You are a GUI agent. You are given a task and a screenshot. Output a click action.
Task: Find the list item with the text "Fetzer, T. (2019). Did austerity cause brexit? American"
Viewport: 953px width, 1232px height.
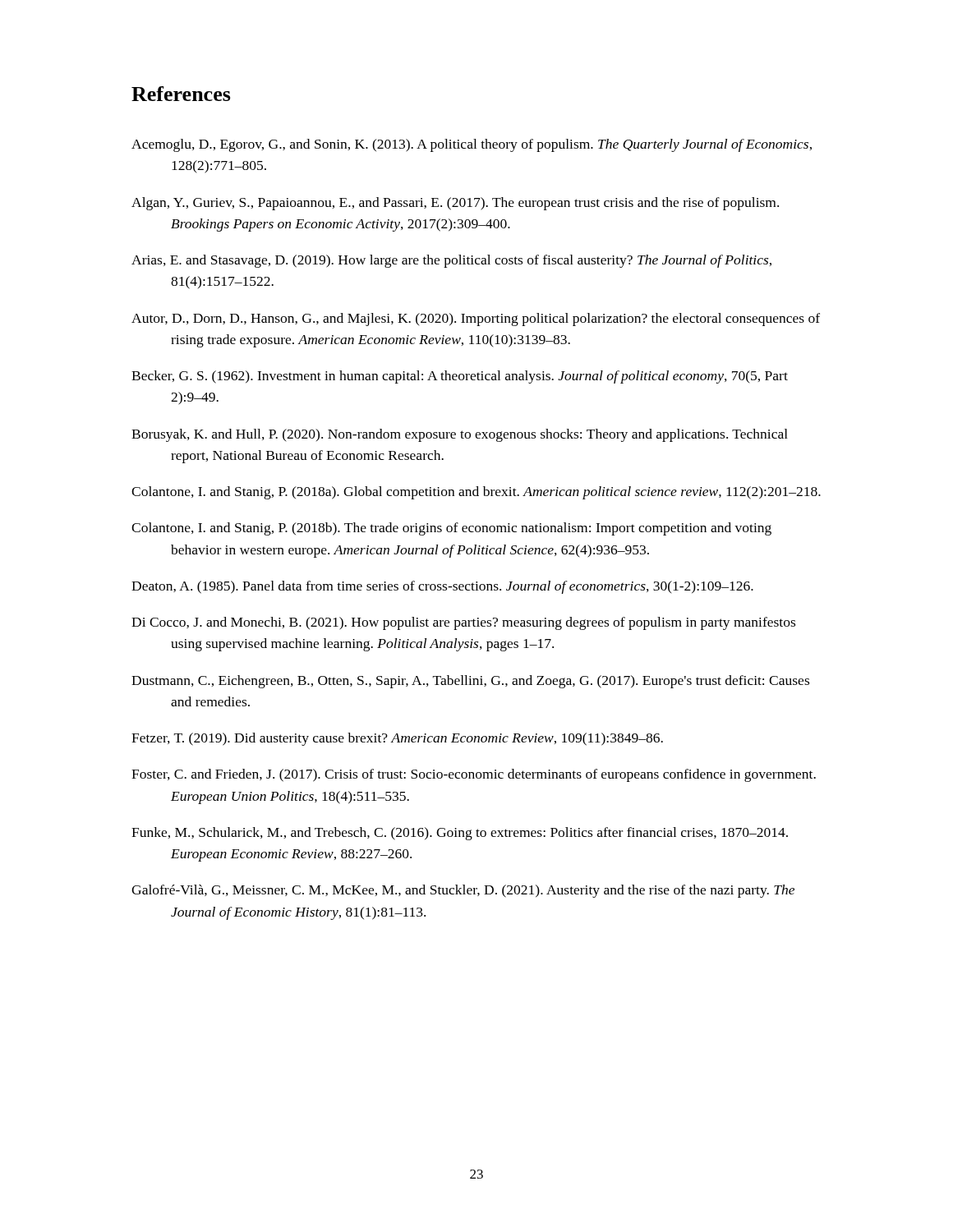click(x=397, y=738)
